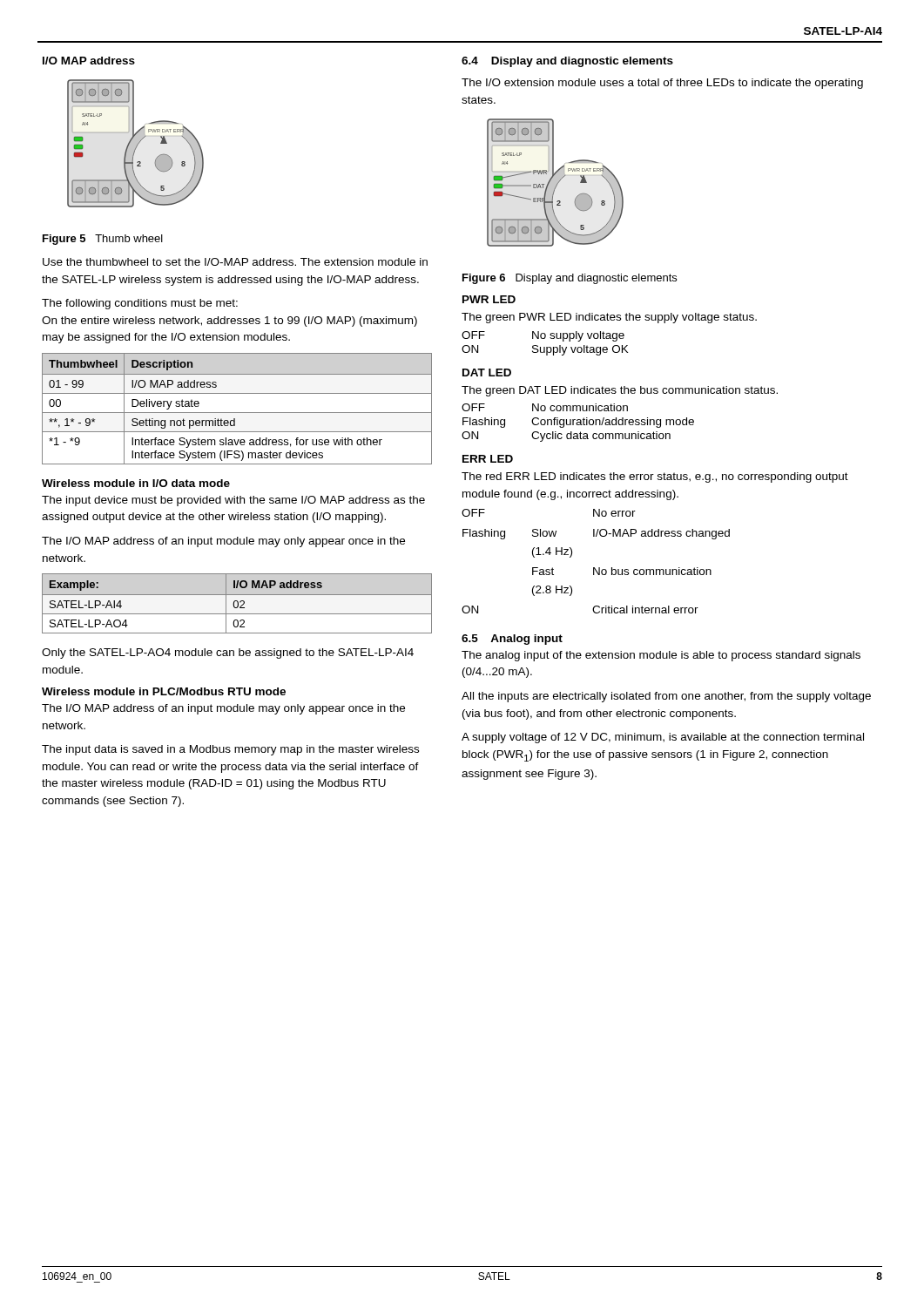Screen dimensions: 1307x924
Task: Click on the block starting "The analog input of the extension"
Action: [x=661, y=663]
